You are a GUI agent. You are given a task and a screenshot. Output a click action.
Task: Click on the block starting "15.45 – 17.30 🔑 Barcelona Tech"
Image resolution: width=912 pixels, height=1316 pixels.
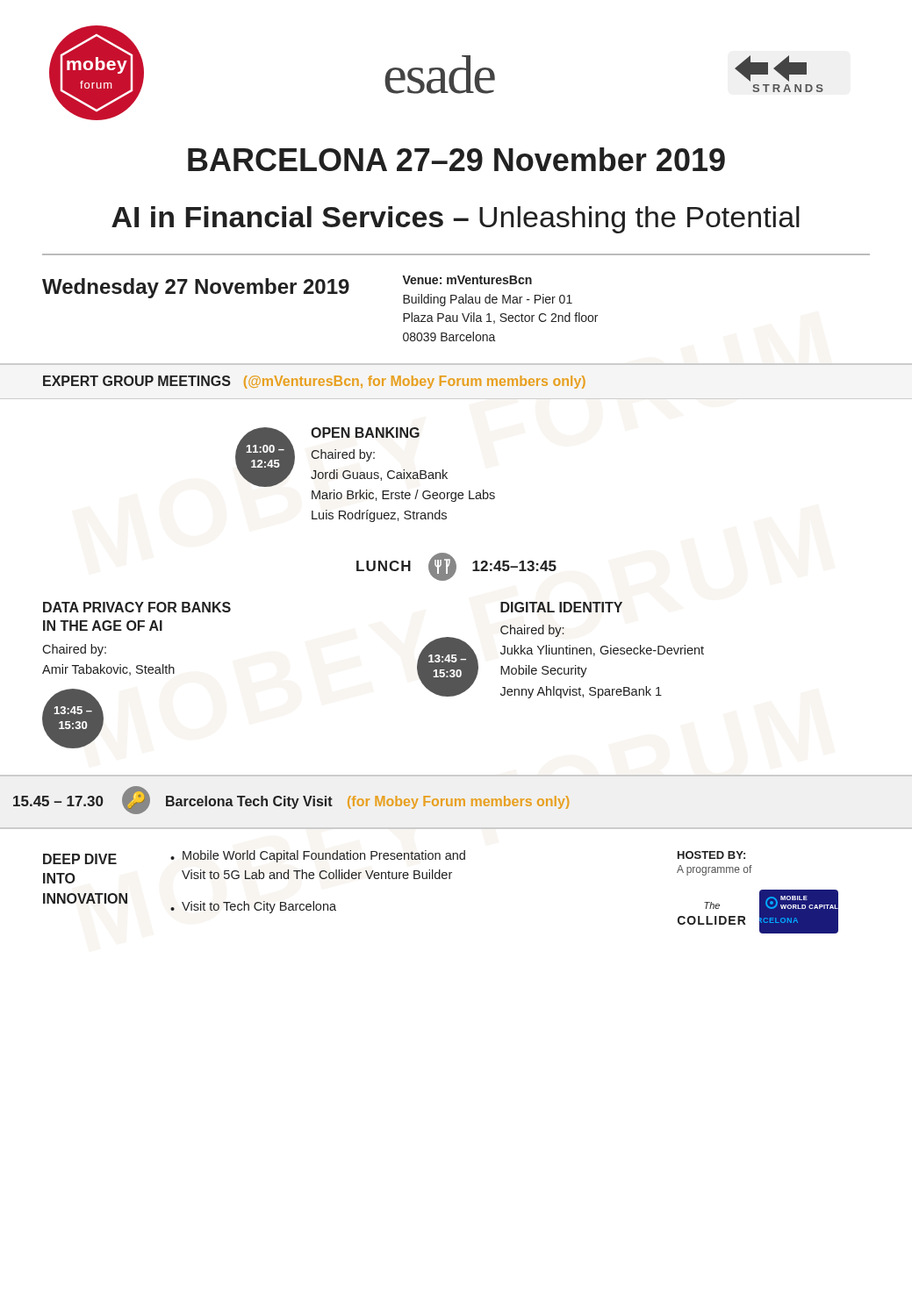click(291, 802)
